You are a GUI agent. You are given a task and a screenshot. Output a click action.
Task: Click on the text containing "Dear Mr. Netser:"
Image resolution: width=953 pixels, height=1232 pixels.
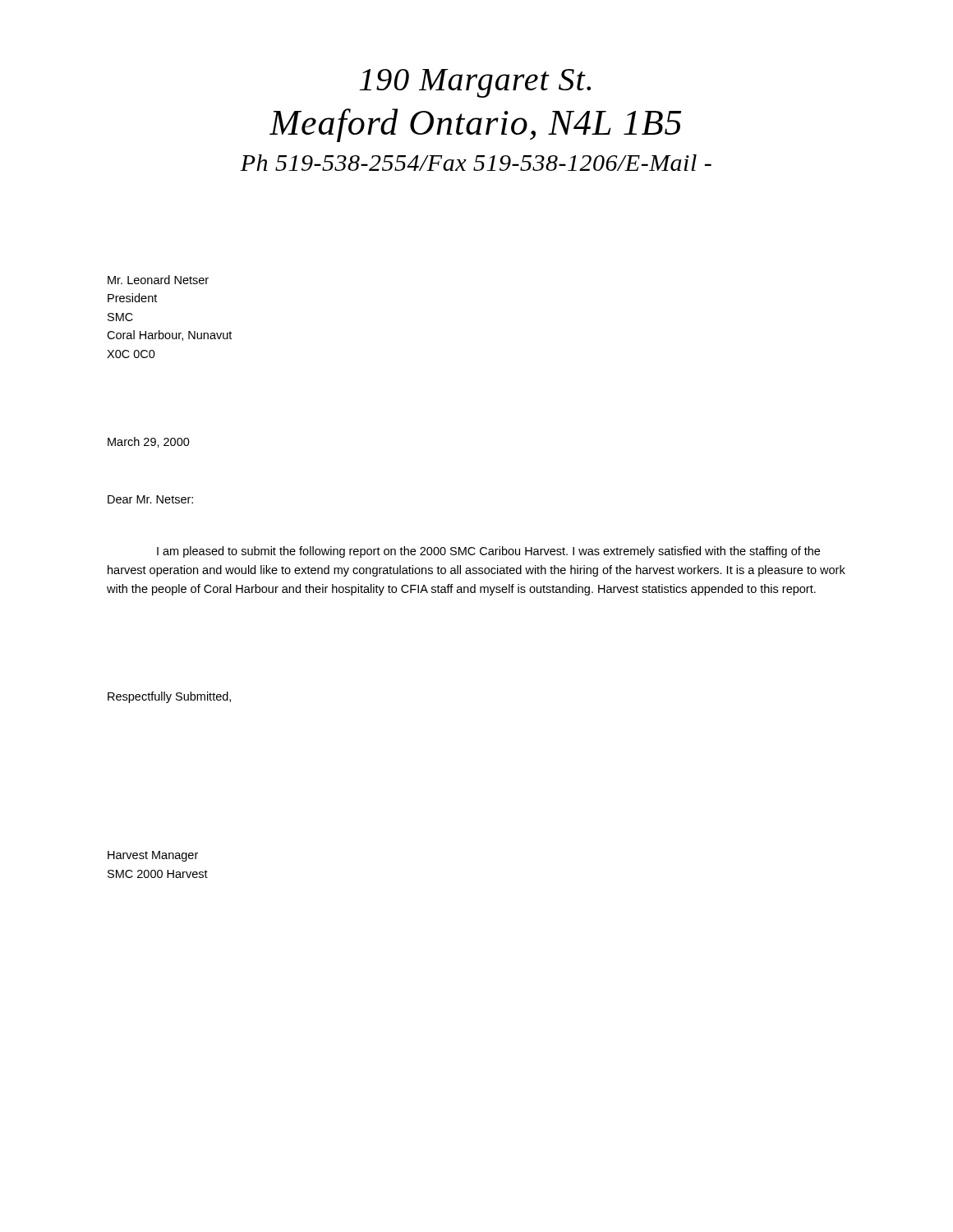click(151, 499)
